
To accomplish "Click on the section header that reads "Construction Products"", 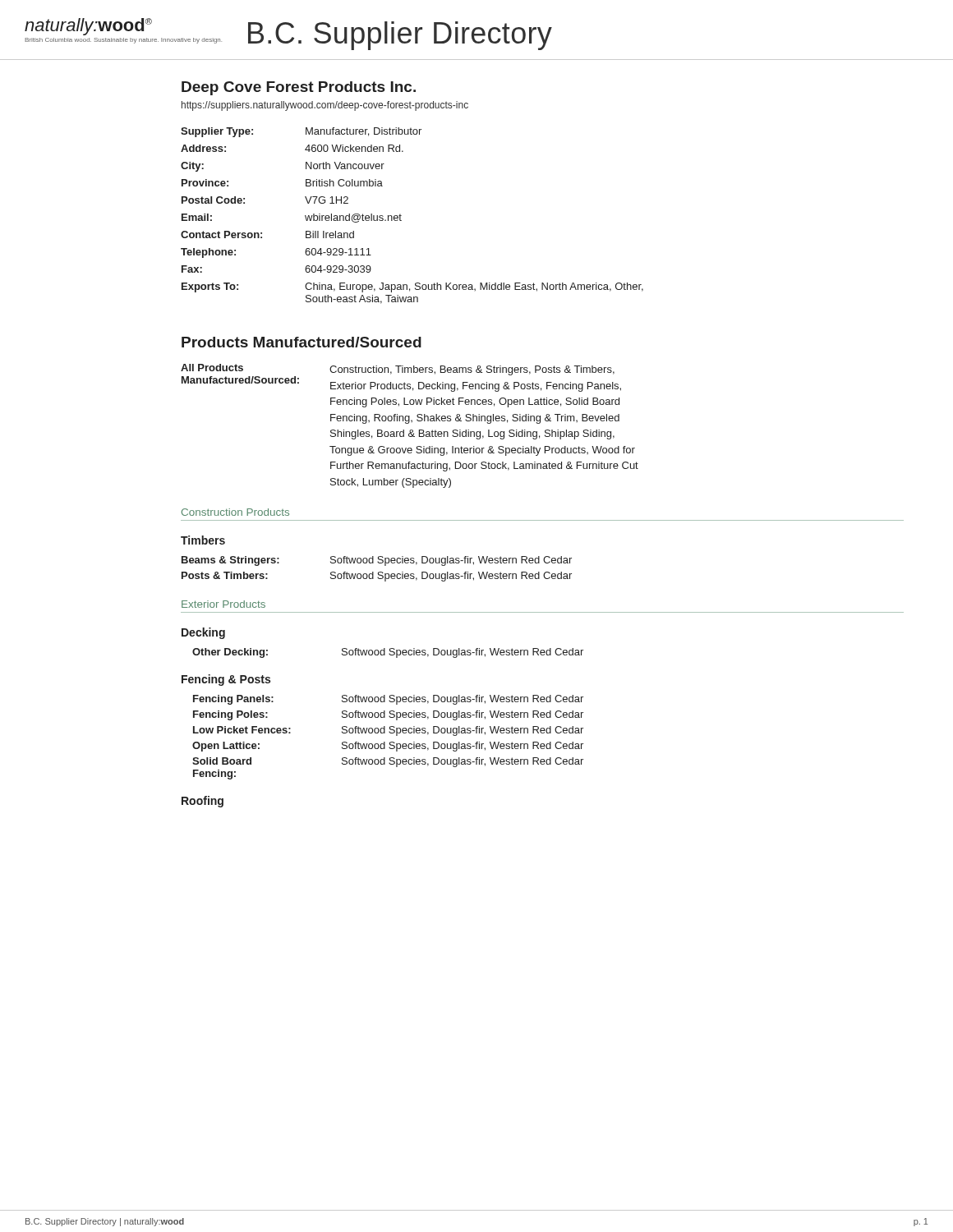I will [235, 512].
